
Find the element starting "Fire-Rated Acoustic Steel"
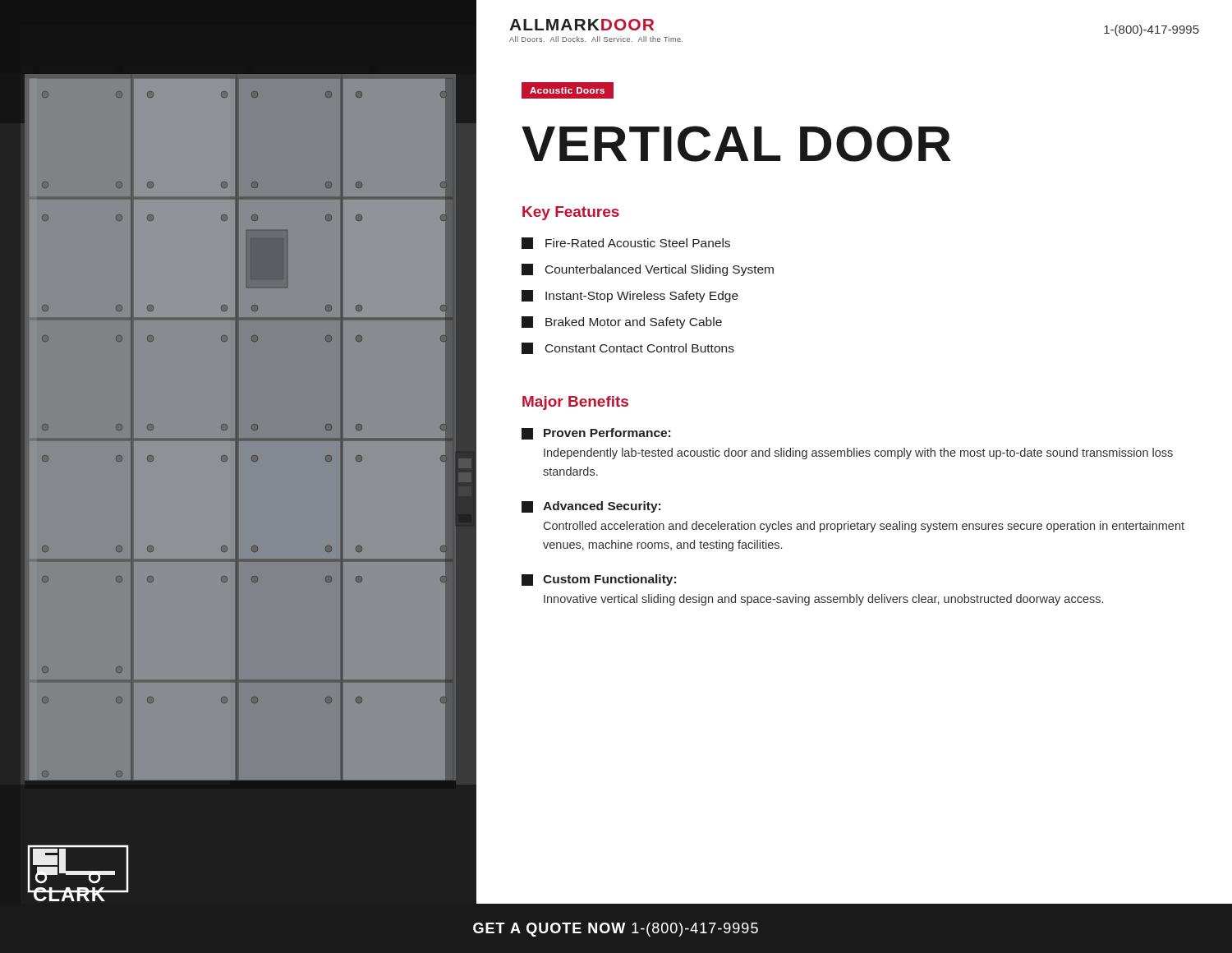point(638,243)
